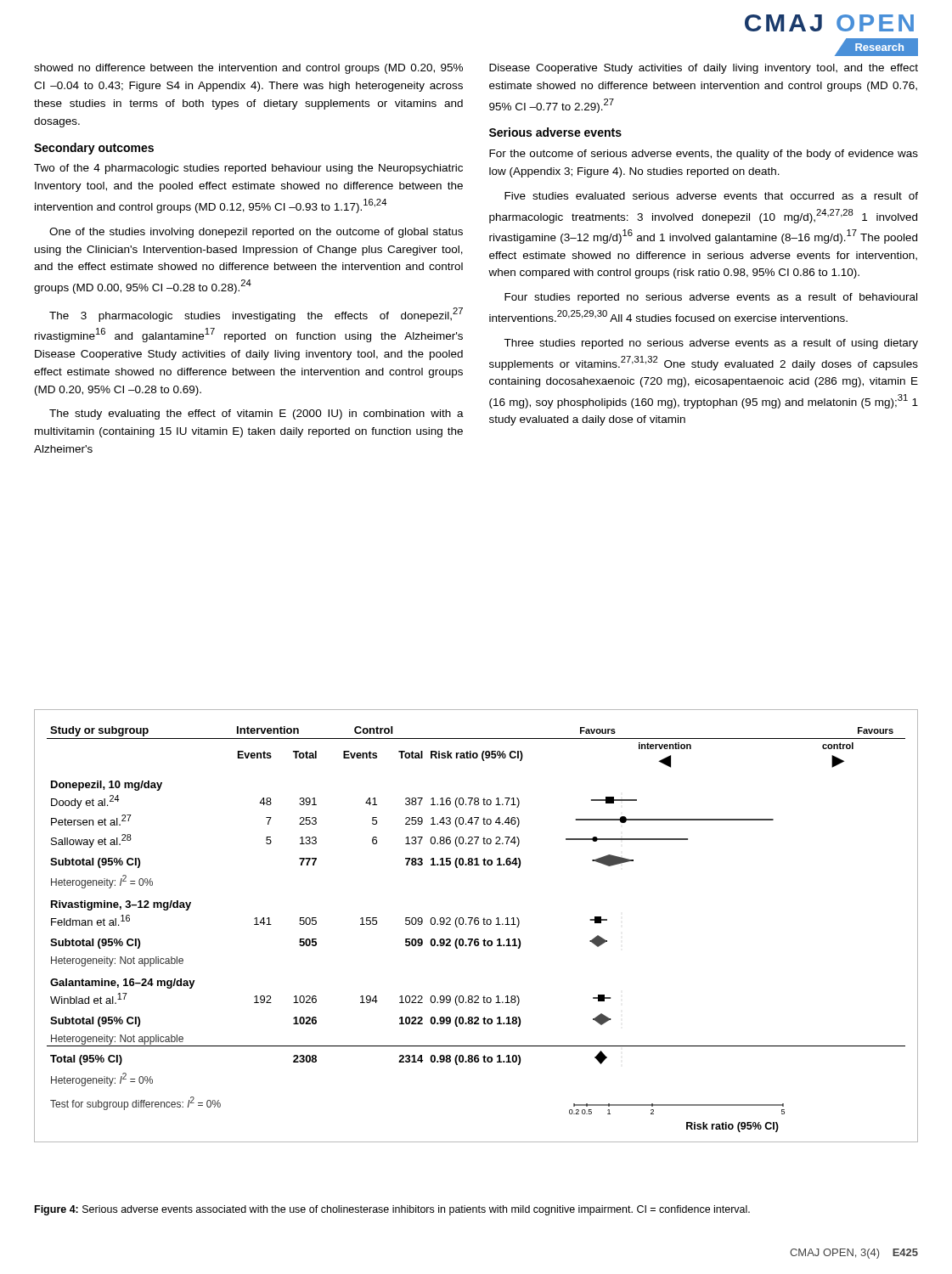Locate the text block starting "For the outcome of"
This screenshot has height=1274, width=952.
(703, 162)
